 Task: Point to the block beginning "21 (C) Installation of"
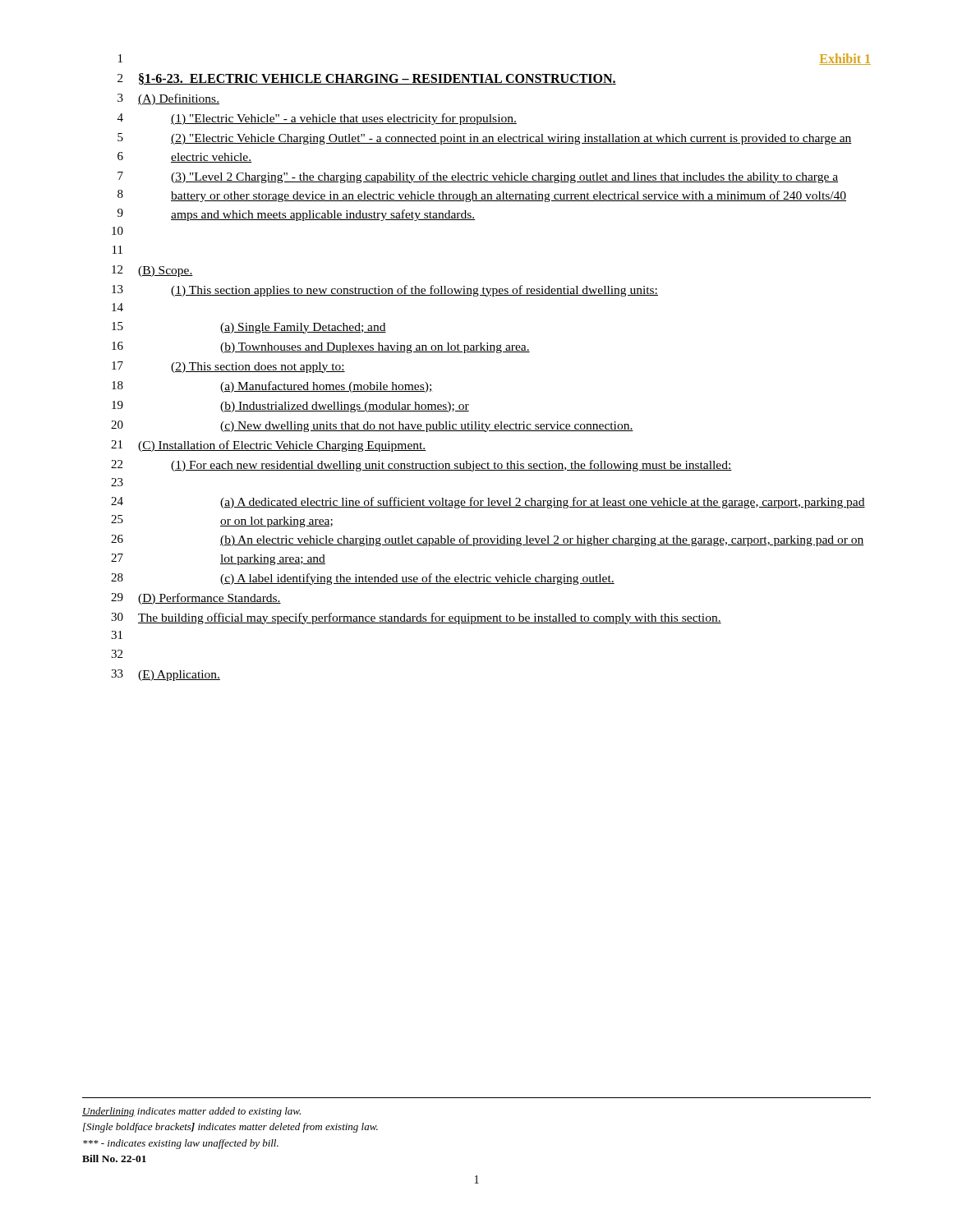269,446
